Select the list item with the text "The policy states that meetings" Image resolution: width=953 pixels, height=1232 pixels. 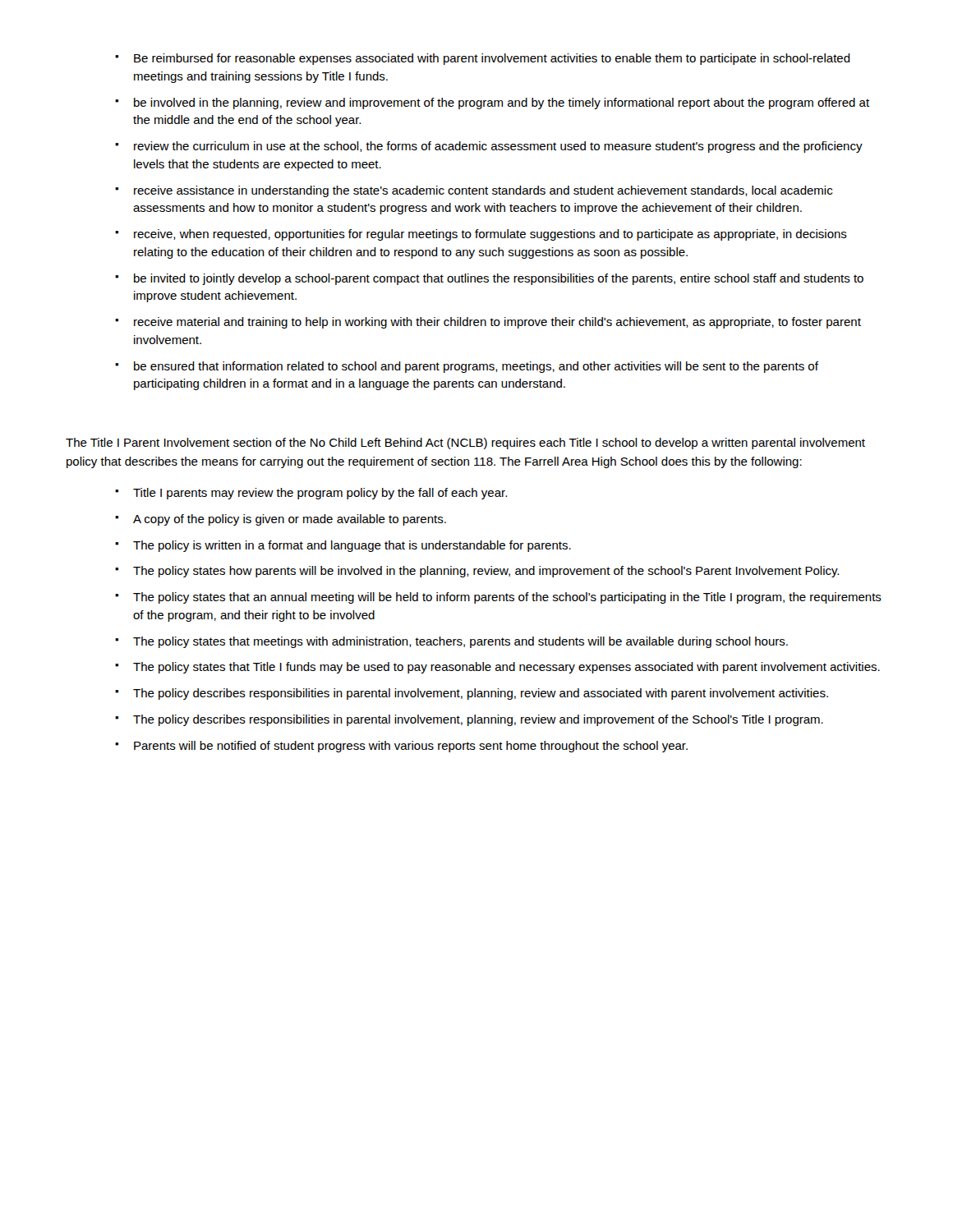coord(501,641)
